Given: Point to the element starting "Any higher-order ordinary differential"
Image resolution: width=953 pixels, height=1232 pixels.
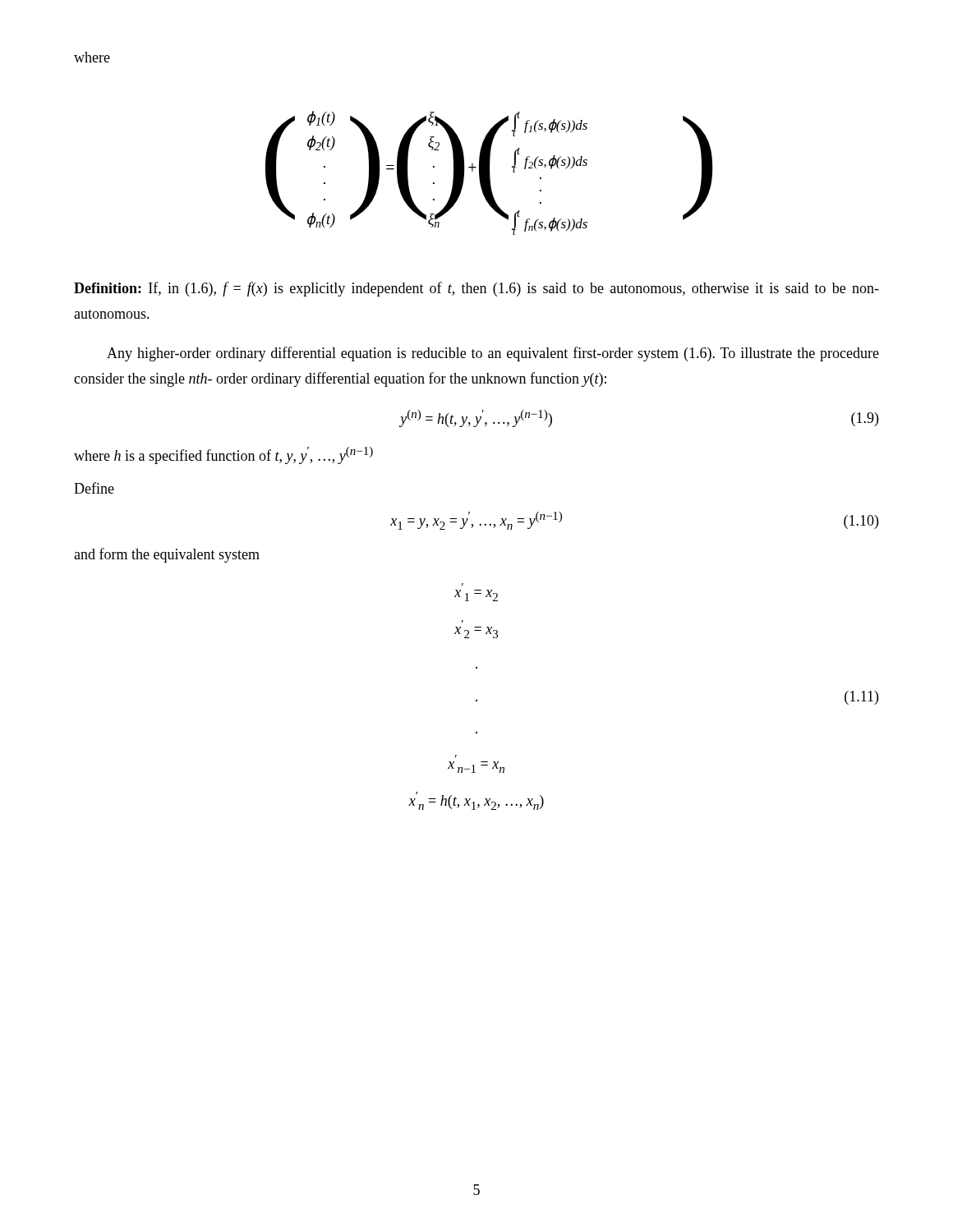Looking at the screenshot, I should point(476,366).
